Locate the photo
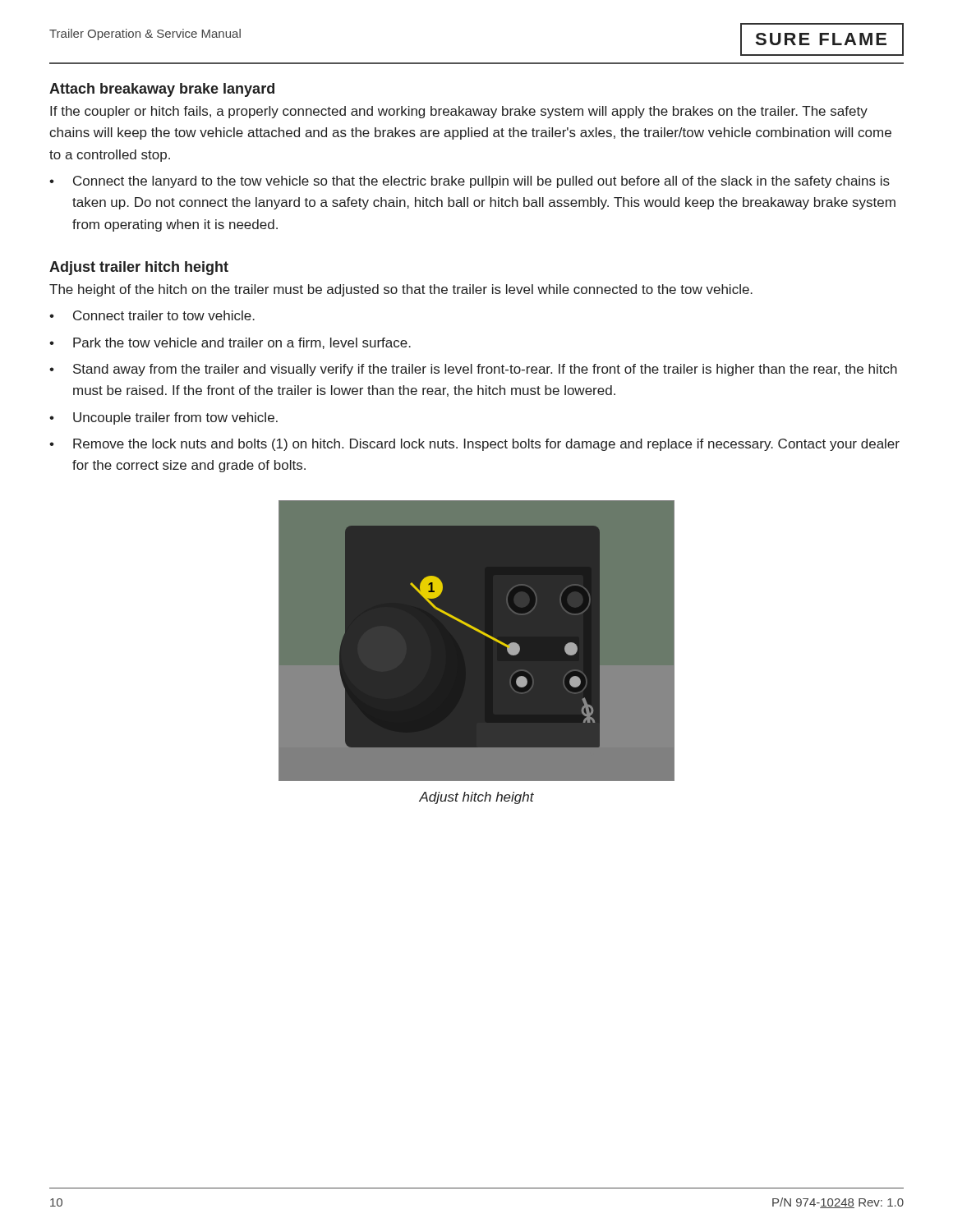This screenshot has width=953, height=1232. pos(476,641)
